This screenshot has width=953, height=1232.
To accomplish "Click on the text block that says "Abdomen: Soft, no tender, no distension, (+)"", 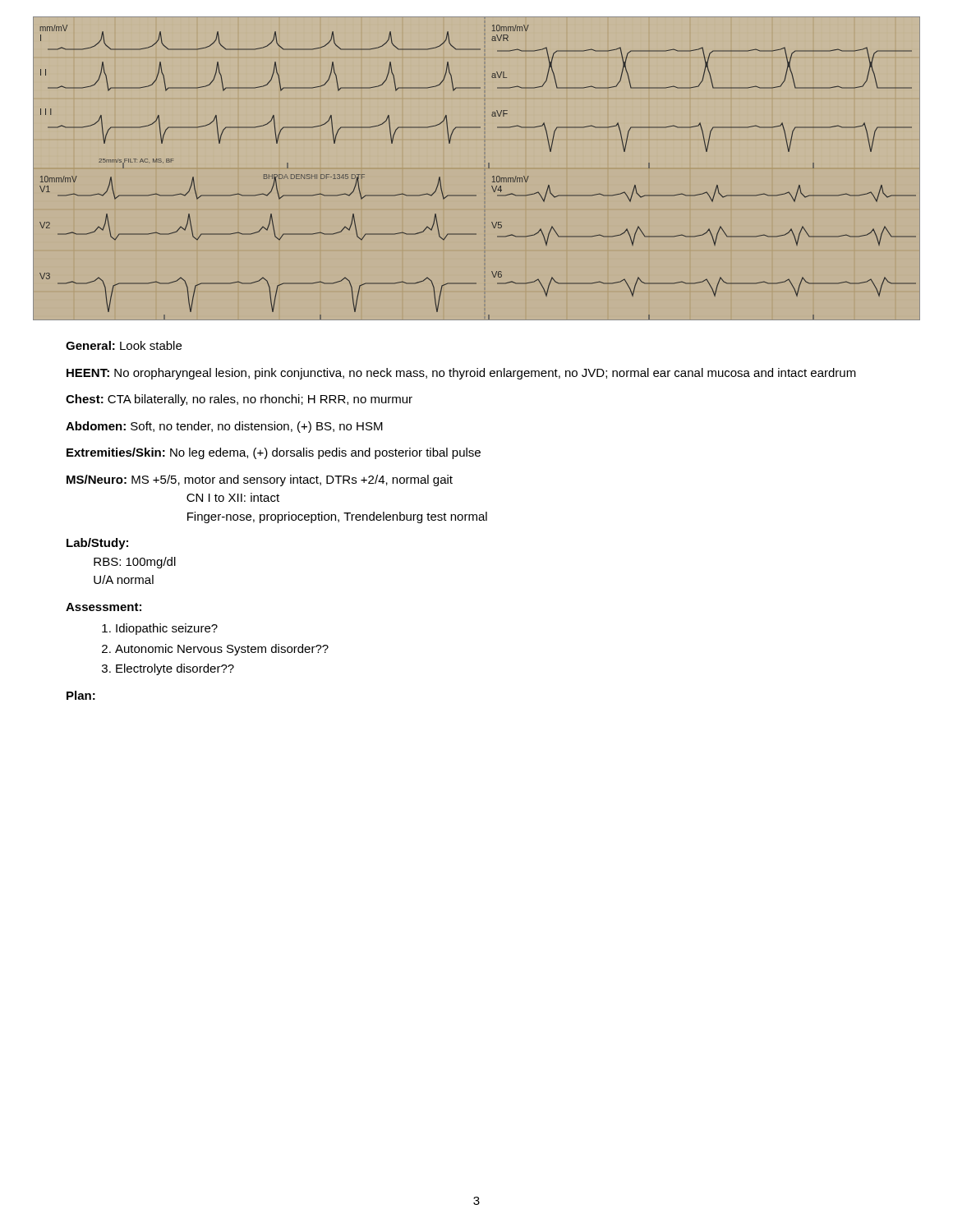I will click(x=224, y=425).
